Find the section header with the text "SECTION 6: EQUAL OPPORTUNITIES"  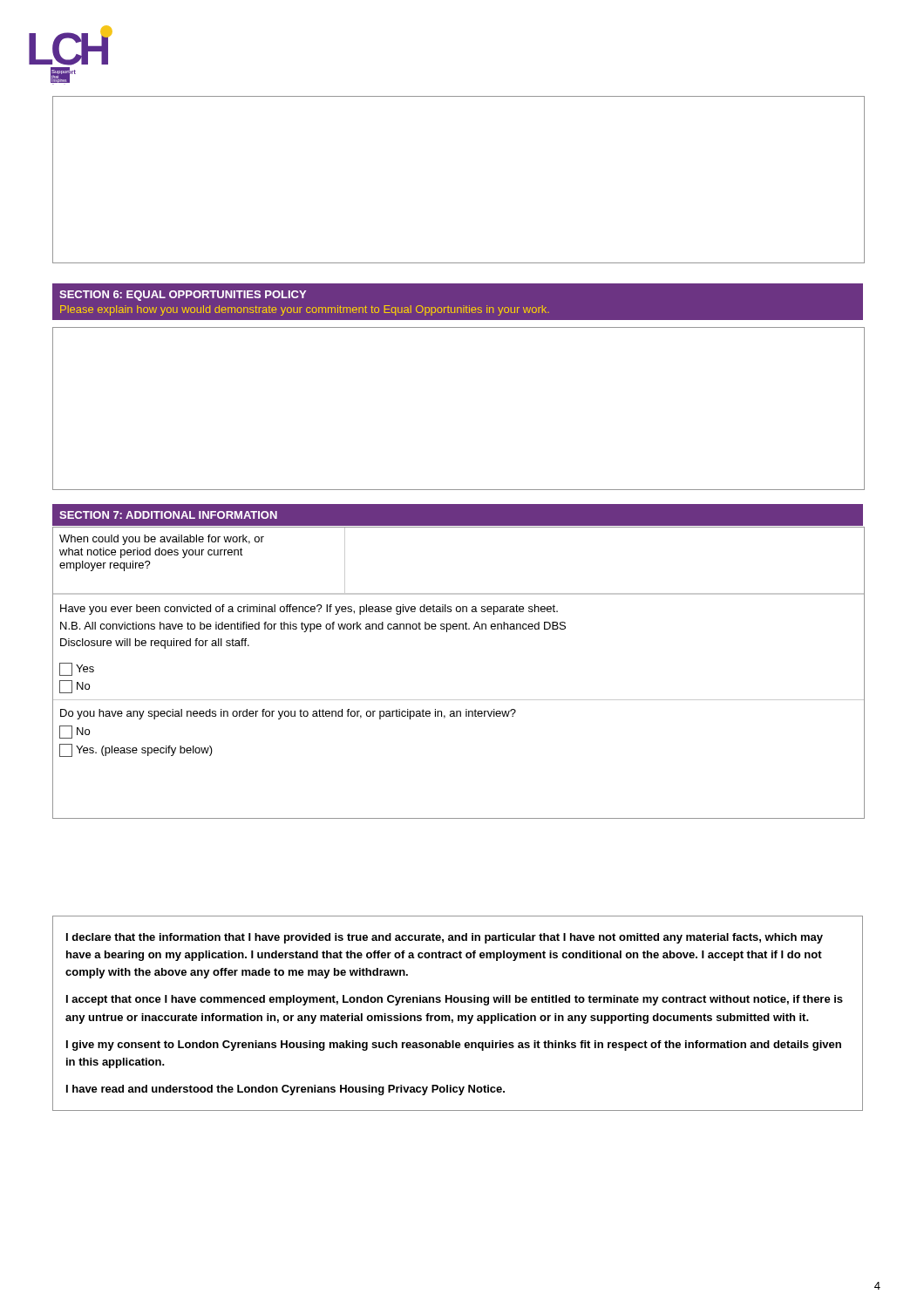point(458,302)
